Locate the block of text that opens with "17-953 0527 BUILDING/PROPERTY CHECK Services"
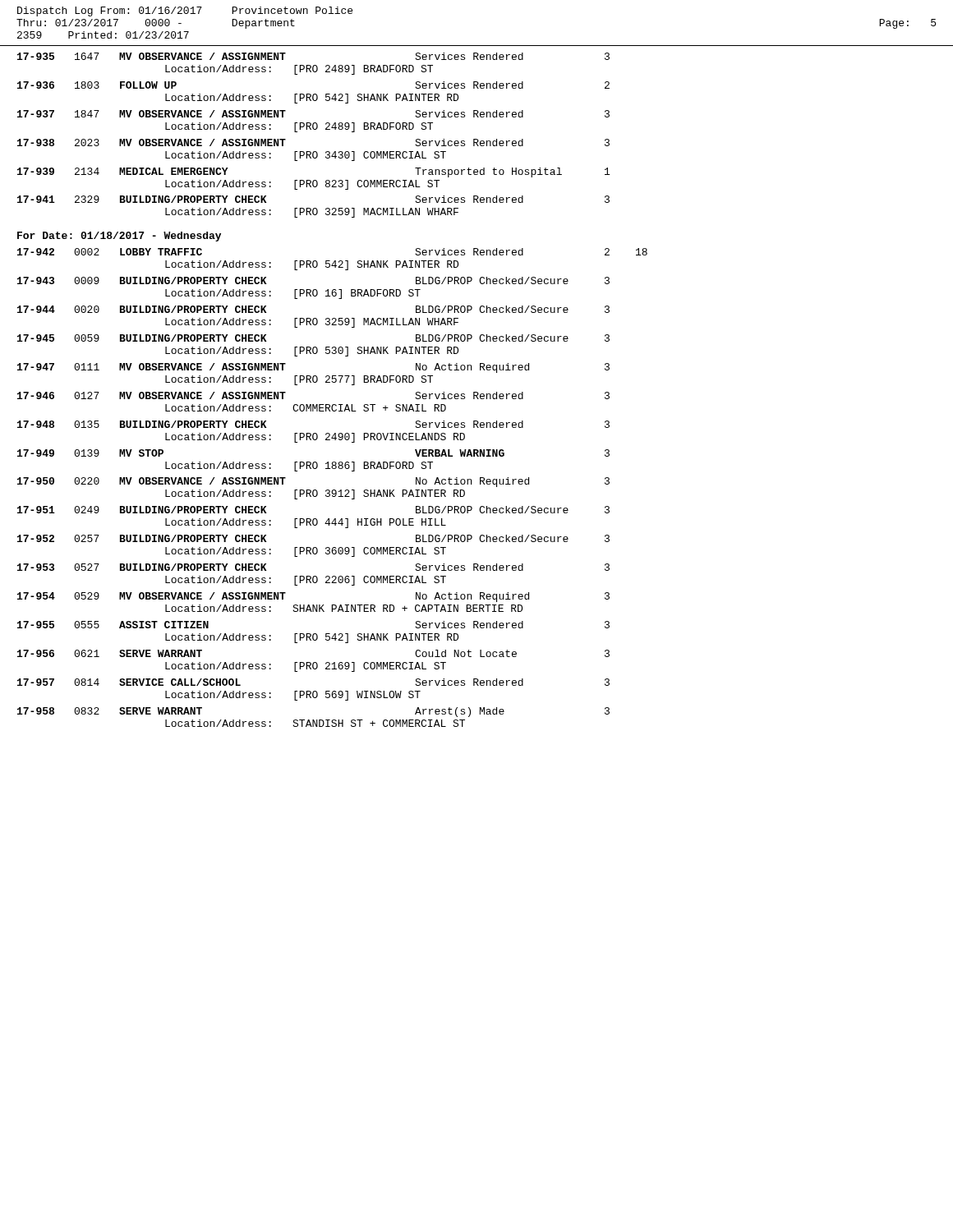Viewport: 953px width, 1232px height. pos(476,575)
